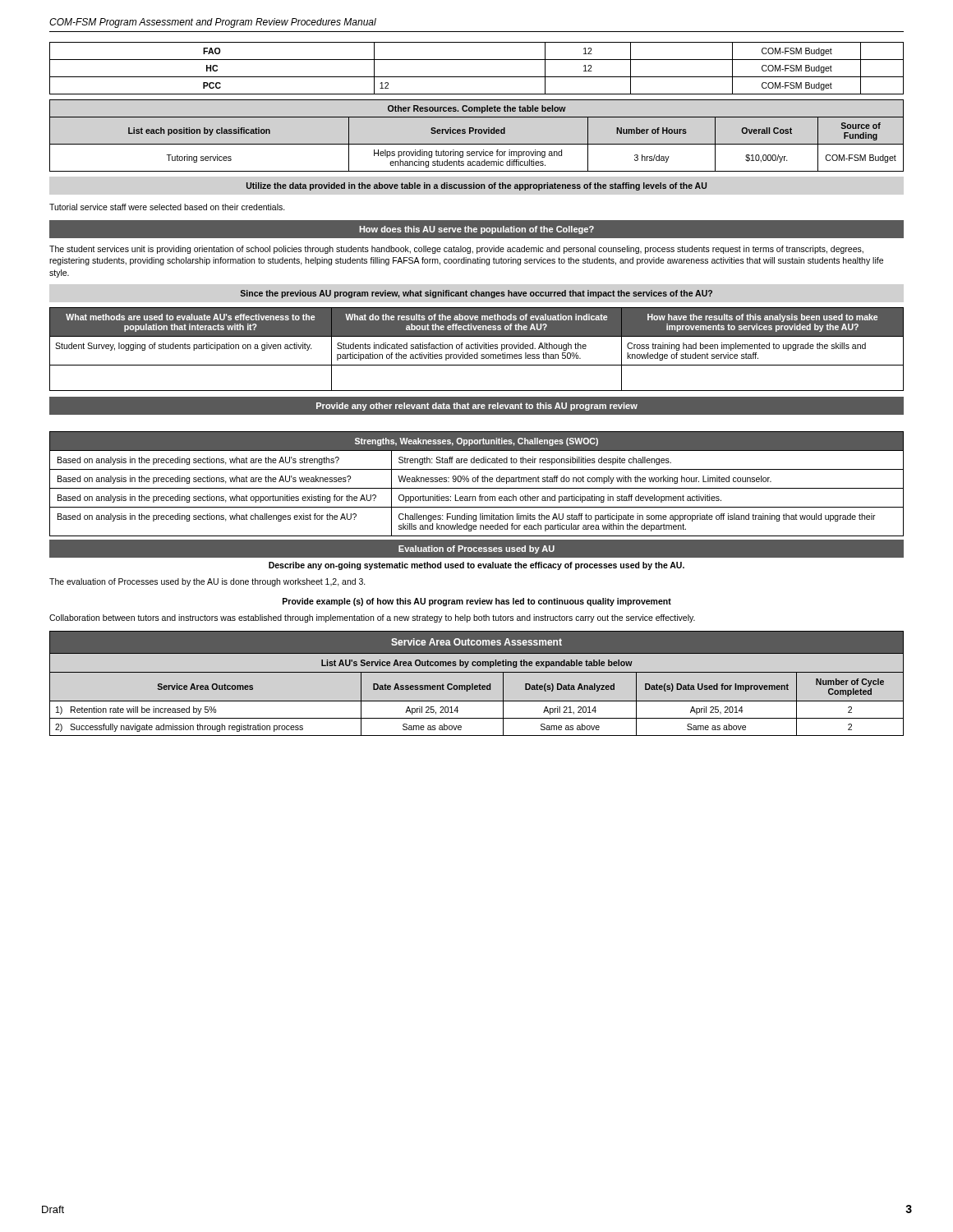Locate the passage starting "Provide example (s) of how this"
Image resolution: width=953 pixels, height=1232 pixels.
point(476,602)
